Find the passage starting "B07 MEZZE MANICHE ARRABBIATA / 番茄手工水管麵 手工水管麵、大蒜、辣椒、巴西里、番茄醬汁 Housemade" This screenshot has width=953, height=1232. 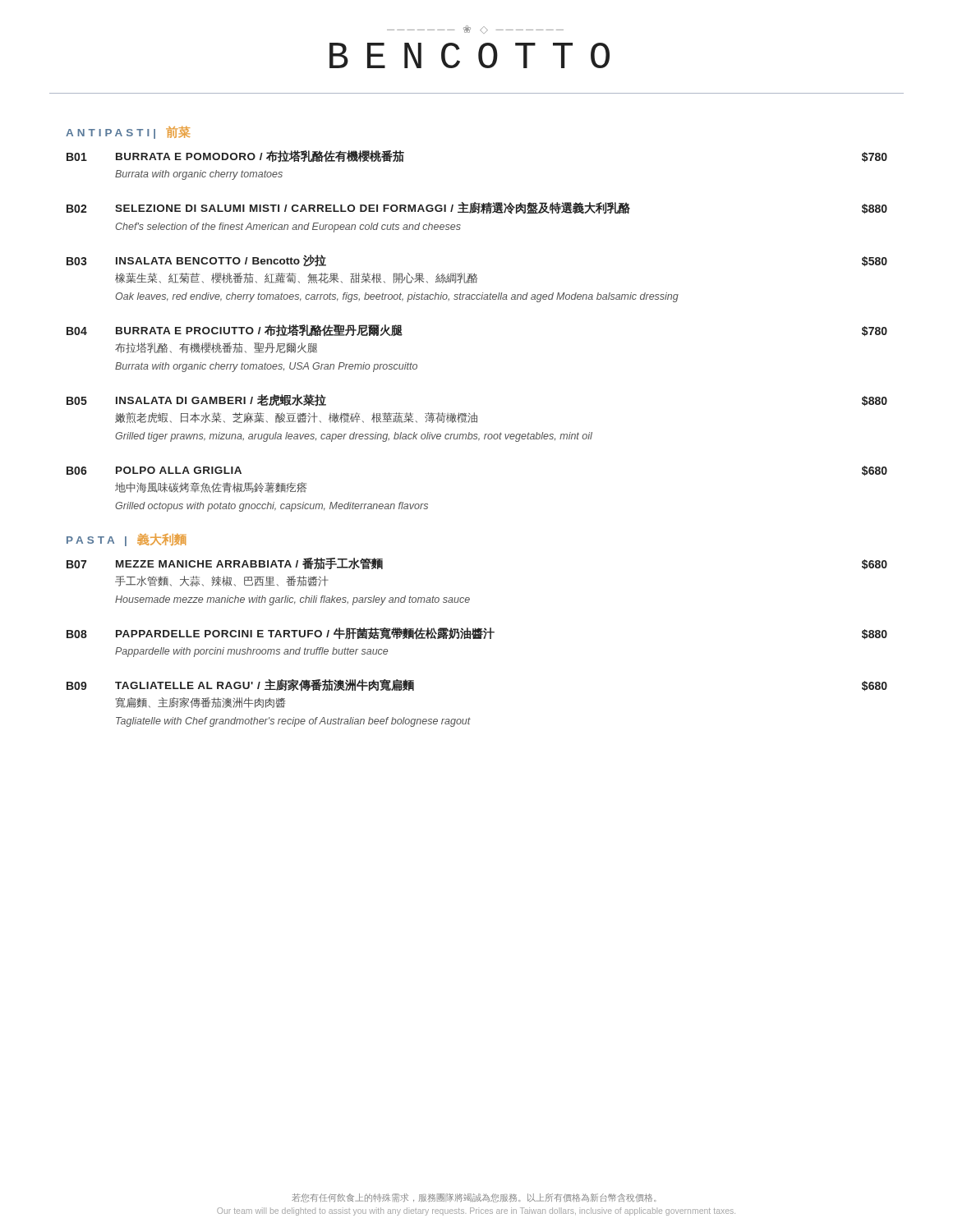click(244, 563)
